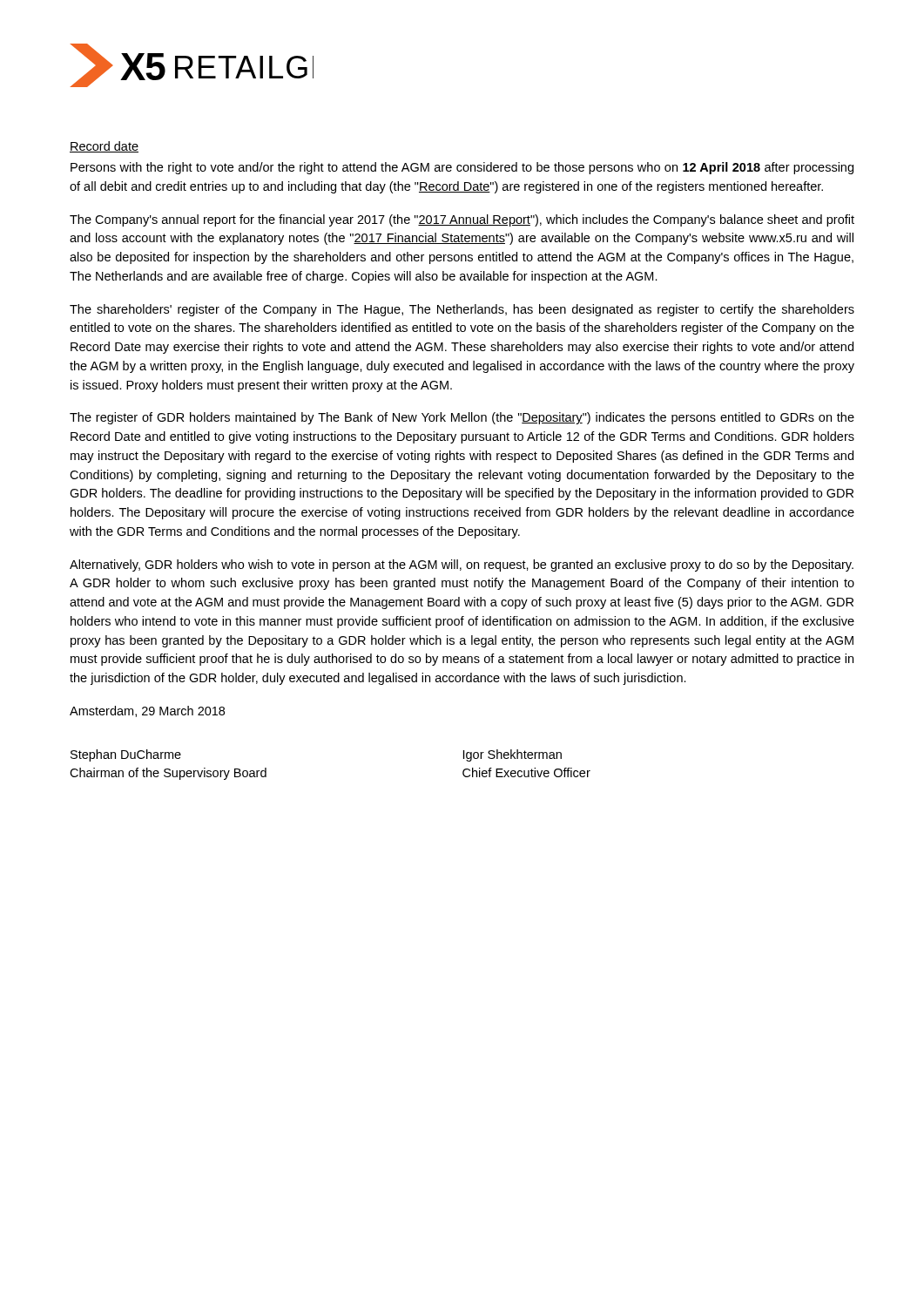This screenshot has height=1307, width=924.
Task: Click on the logo
Action: (192, 65)
